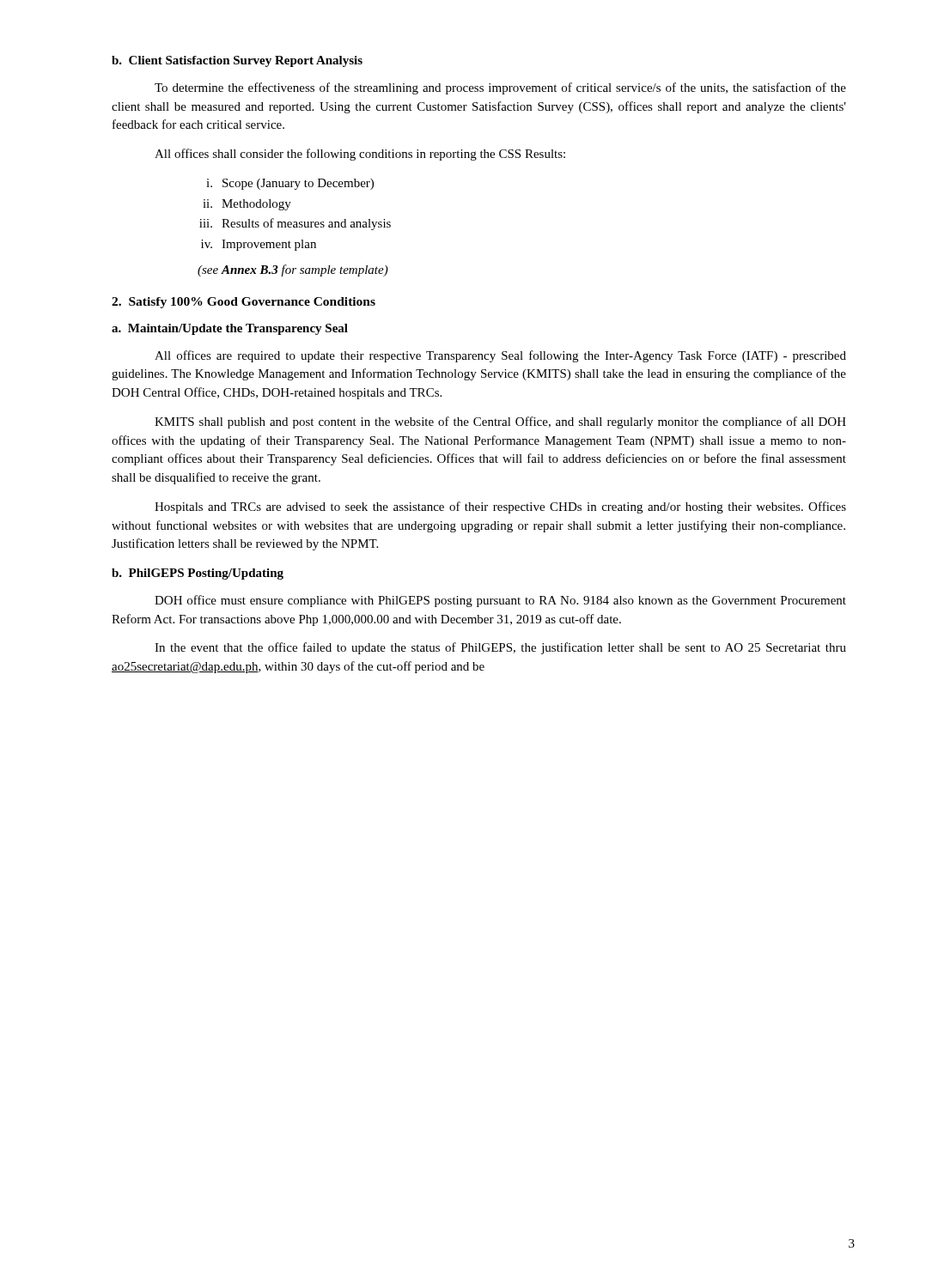Select the text block containing "All offices are required"
The height and width of the screenshot is (1288, 932).
(x=479, y=374)
